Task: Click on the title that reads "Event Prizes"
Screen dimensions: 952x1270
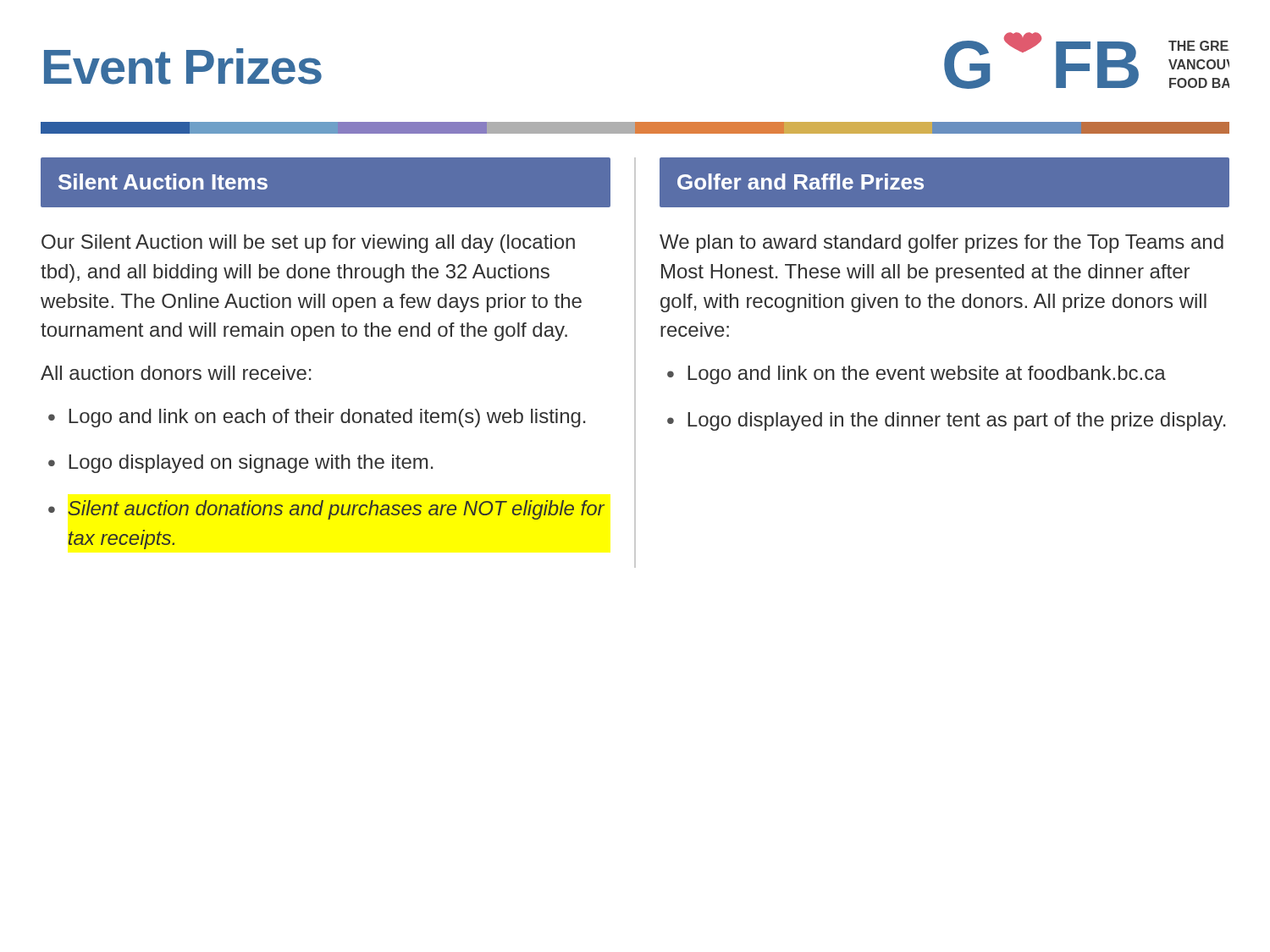Action: pos(182,67)
